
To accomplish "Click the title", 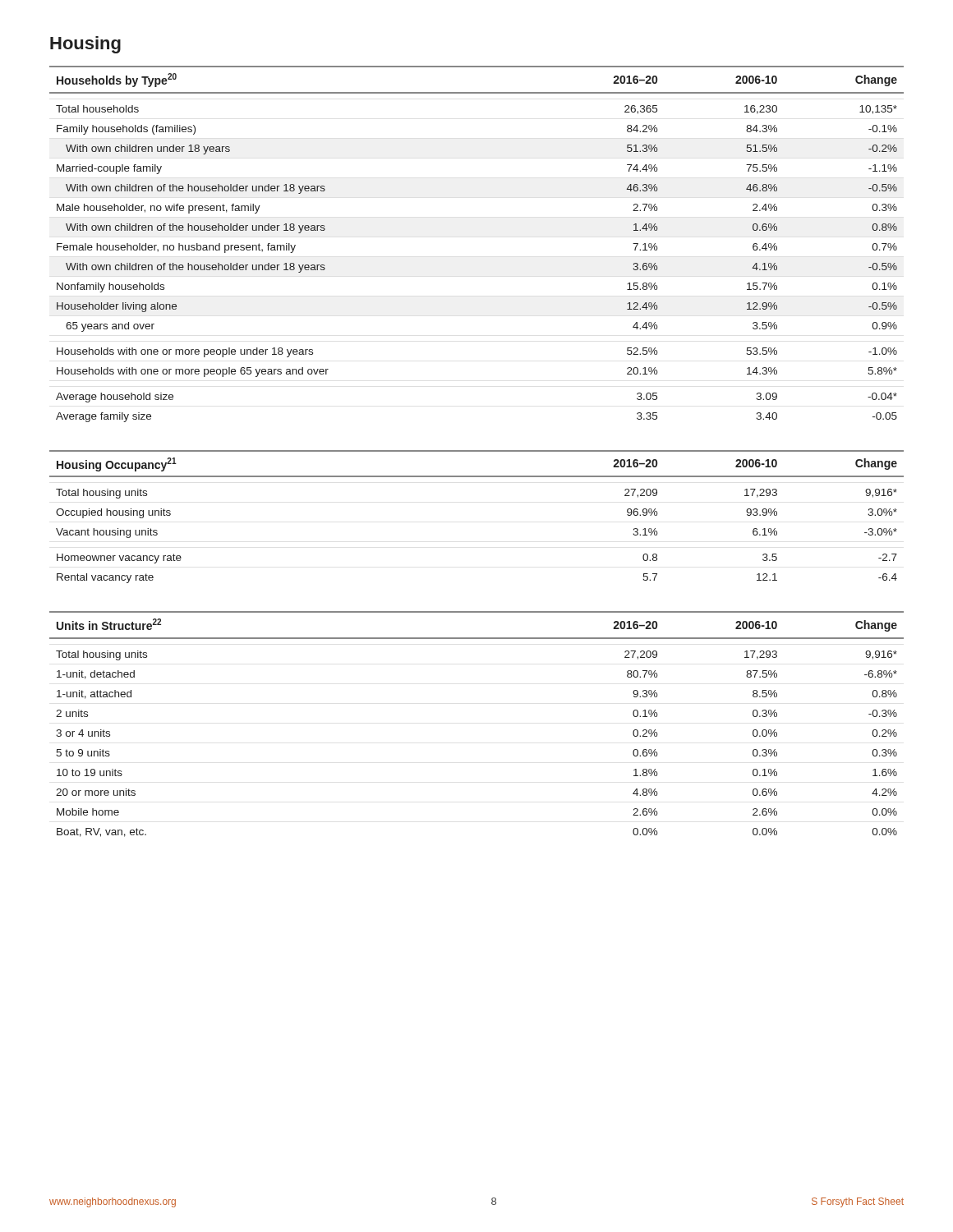I will click(x=85, y=43).
